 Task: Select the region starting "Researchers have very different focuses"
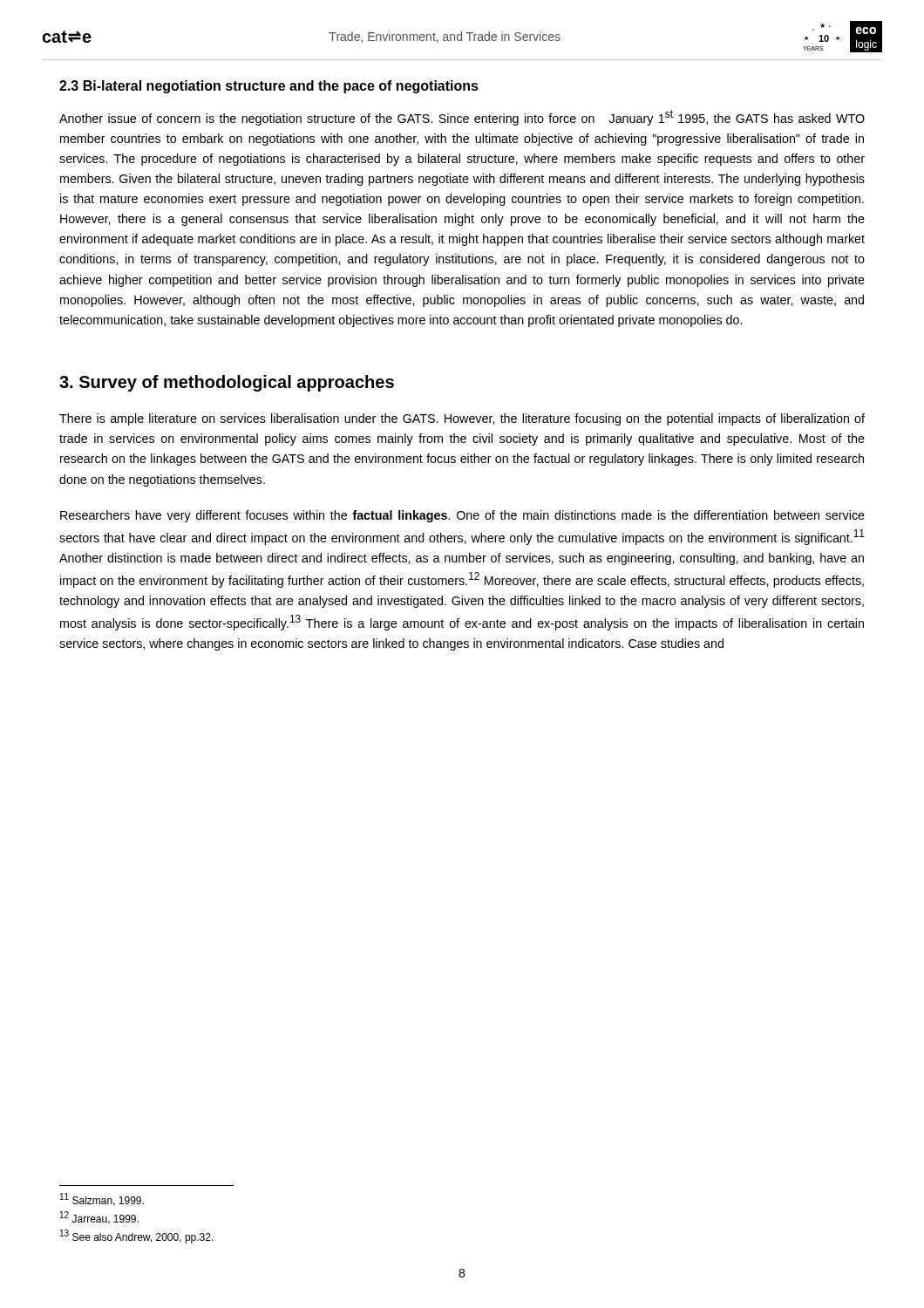[x=462, y=579]
